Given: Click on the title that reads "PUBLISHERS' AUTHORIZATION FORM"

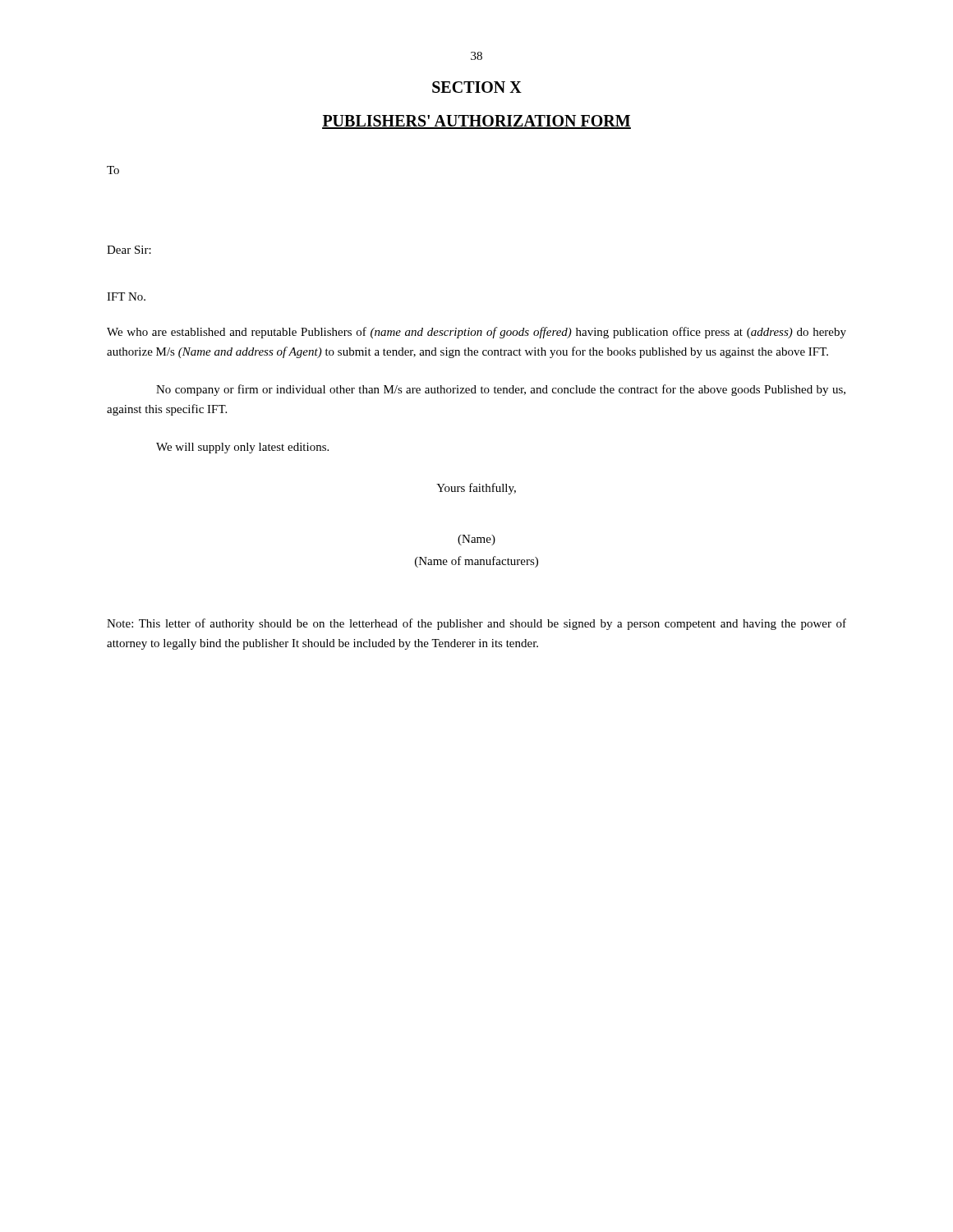Looking at the screenshot, I should click(x=476, y=121).
